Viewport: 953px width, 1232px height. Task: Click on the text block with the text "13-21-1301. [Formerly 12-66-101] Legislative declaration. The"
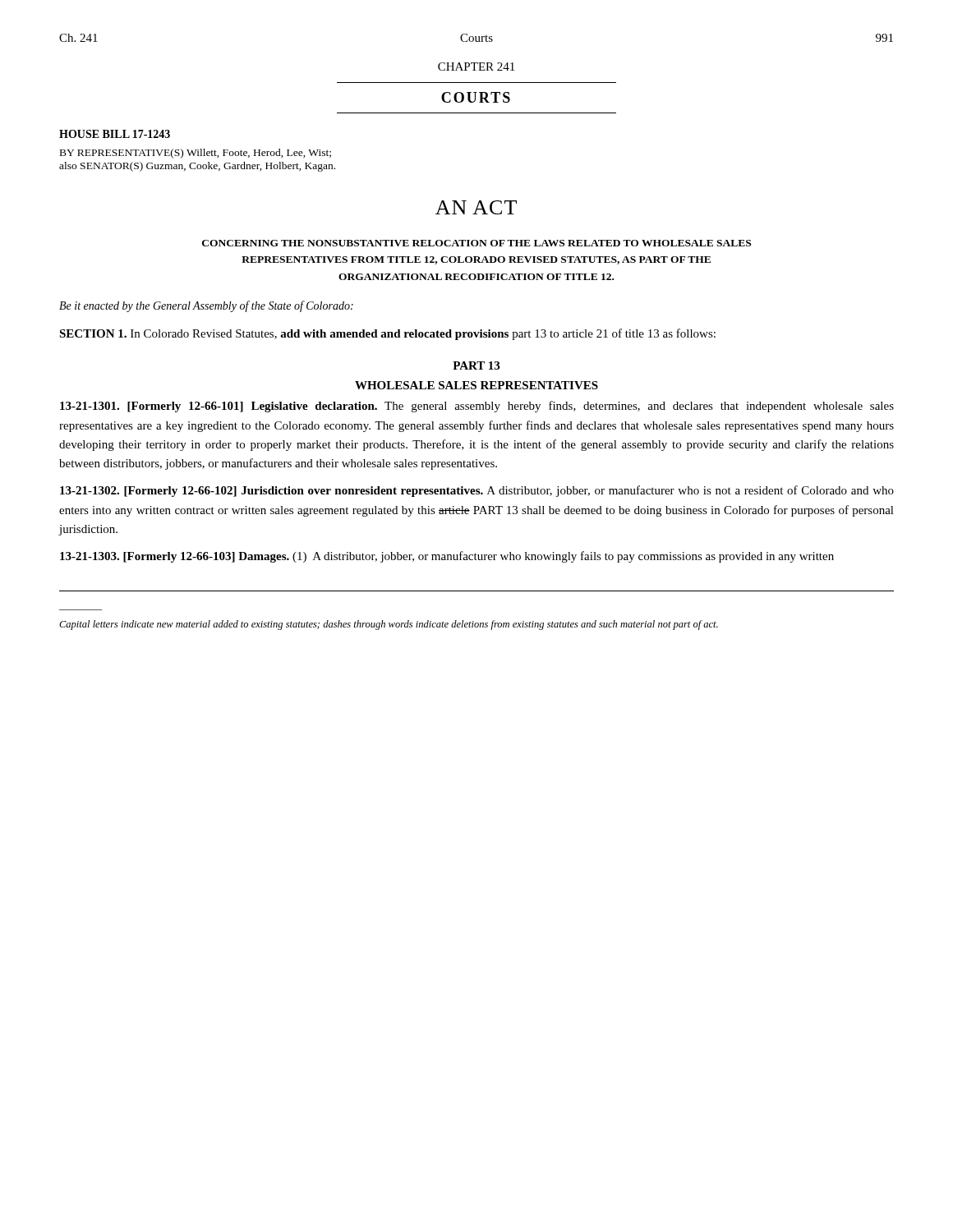tap(476, 435)
